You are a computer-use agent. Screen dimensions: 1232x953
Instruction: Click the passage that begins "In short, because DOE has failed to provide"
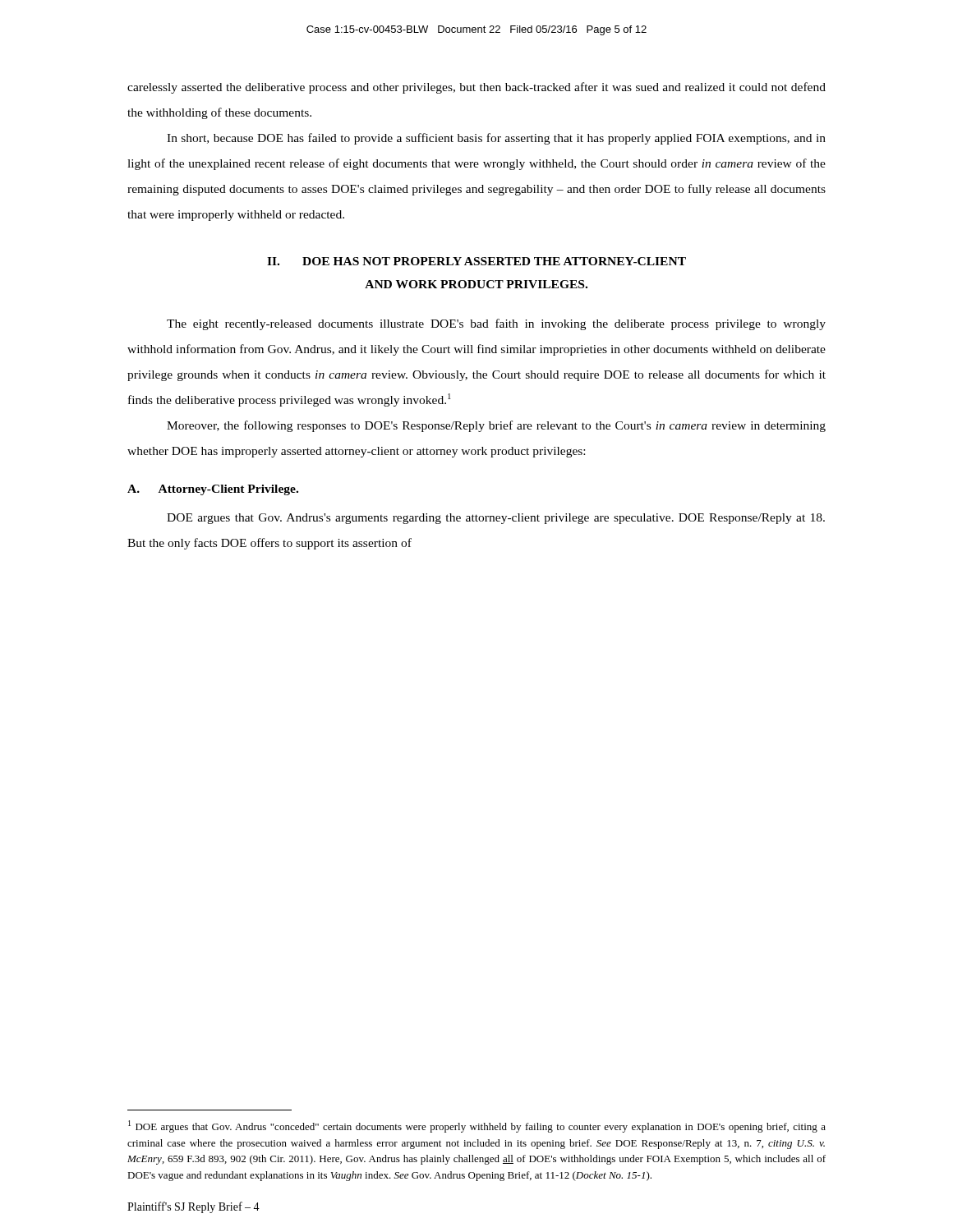[476, 176]
